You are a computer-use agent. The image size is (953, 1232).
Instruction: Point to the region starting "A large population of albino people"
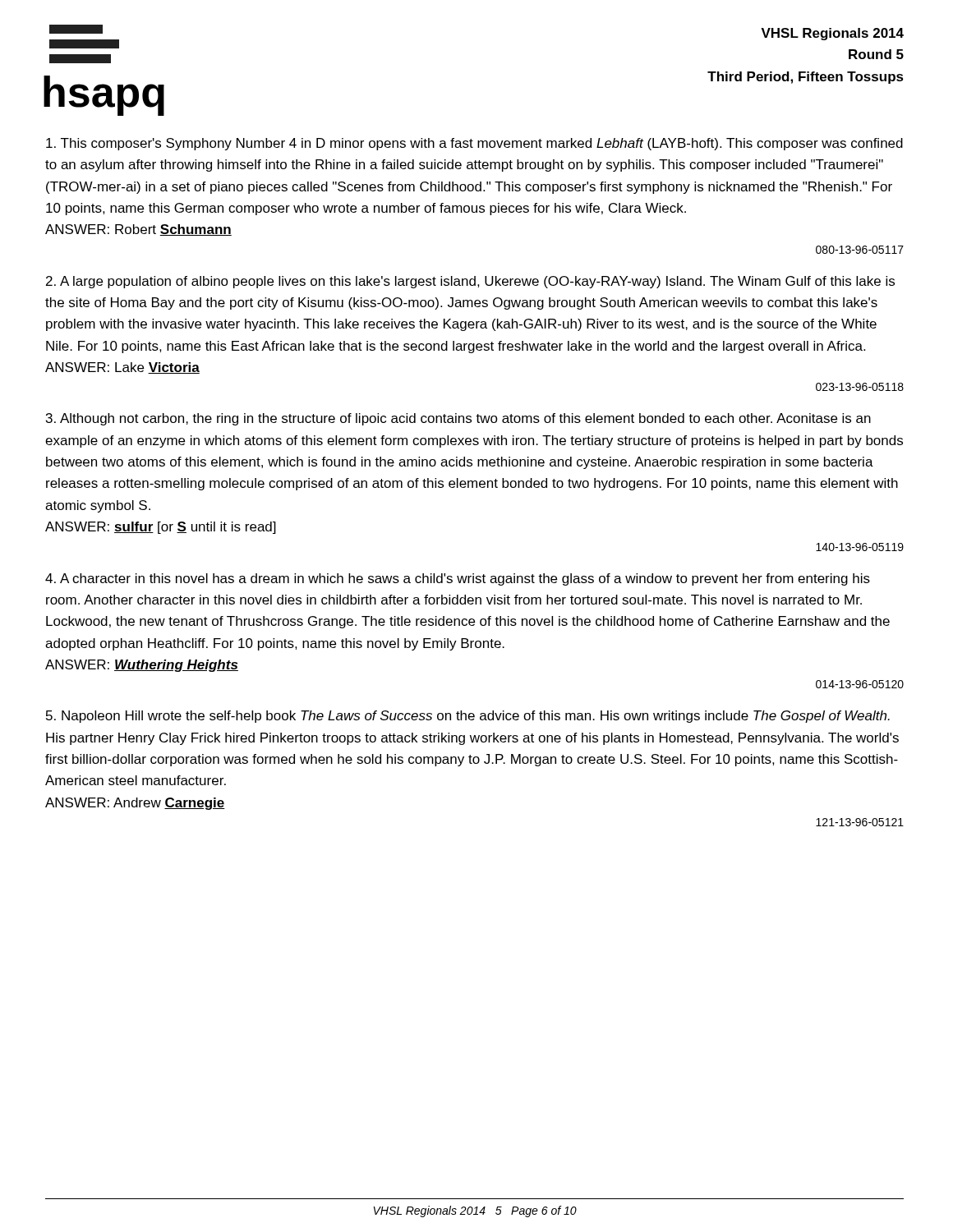(x=470, y=324)
